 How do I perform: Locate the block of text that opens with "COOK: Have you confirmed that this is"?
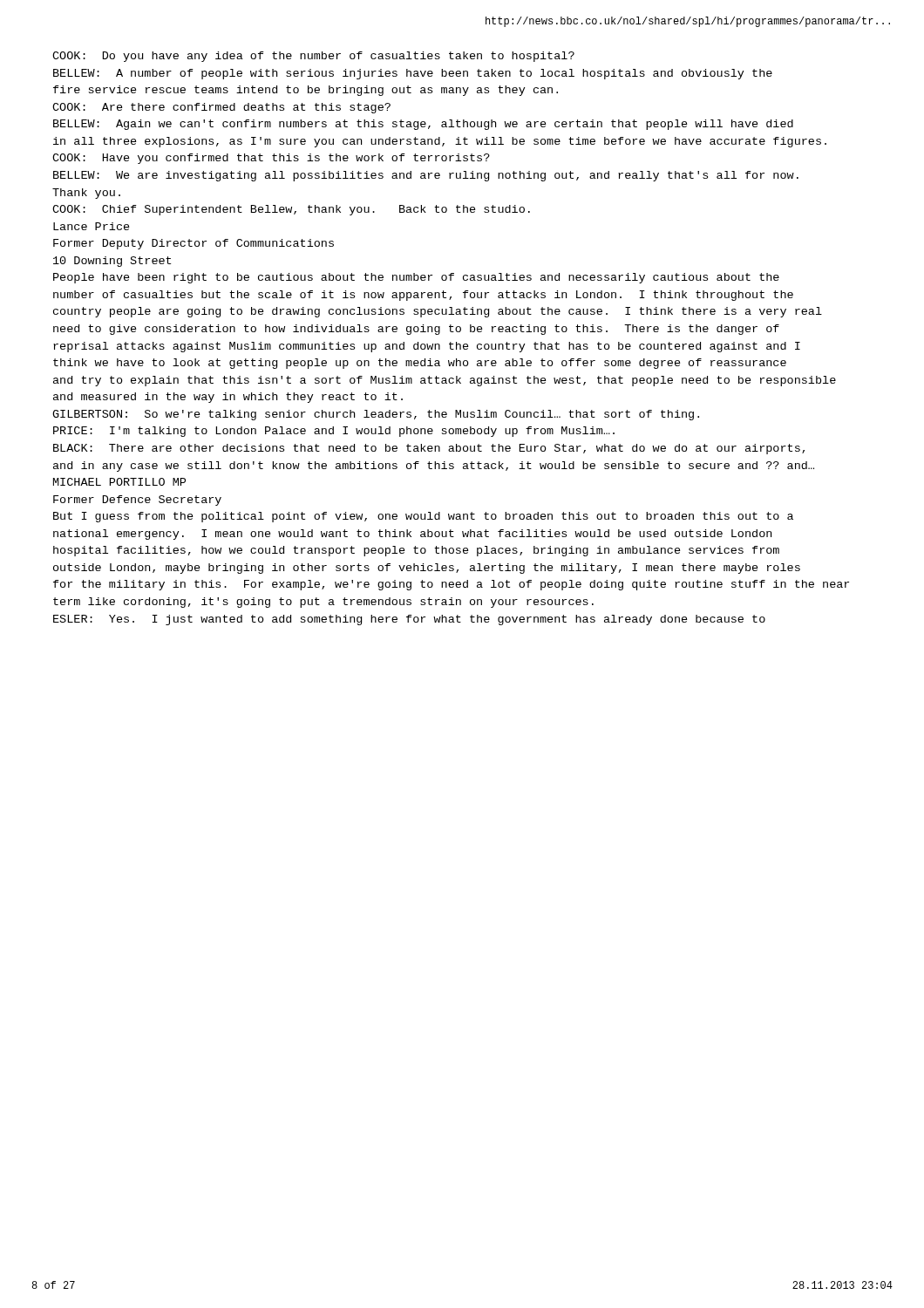(271, 159)
